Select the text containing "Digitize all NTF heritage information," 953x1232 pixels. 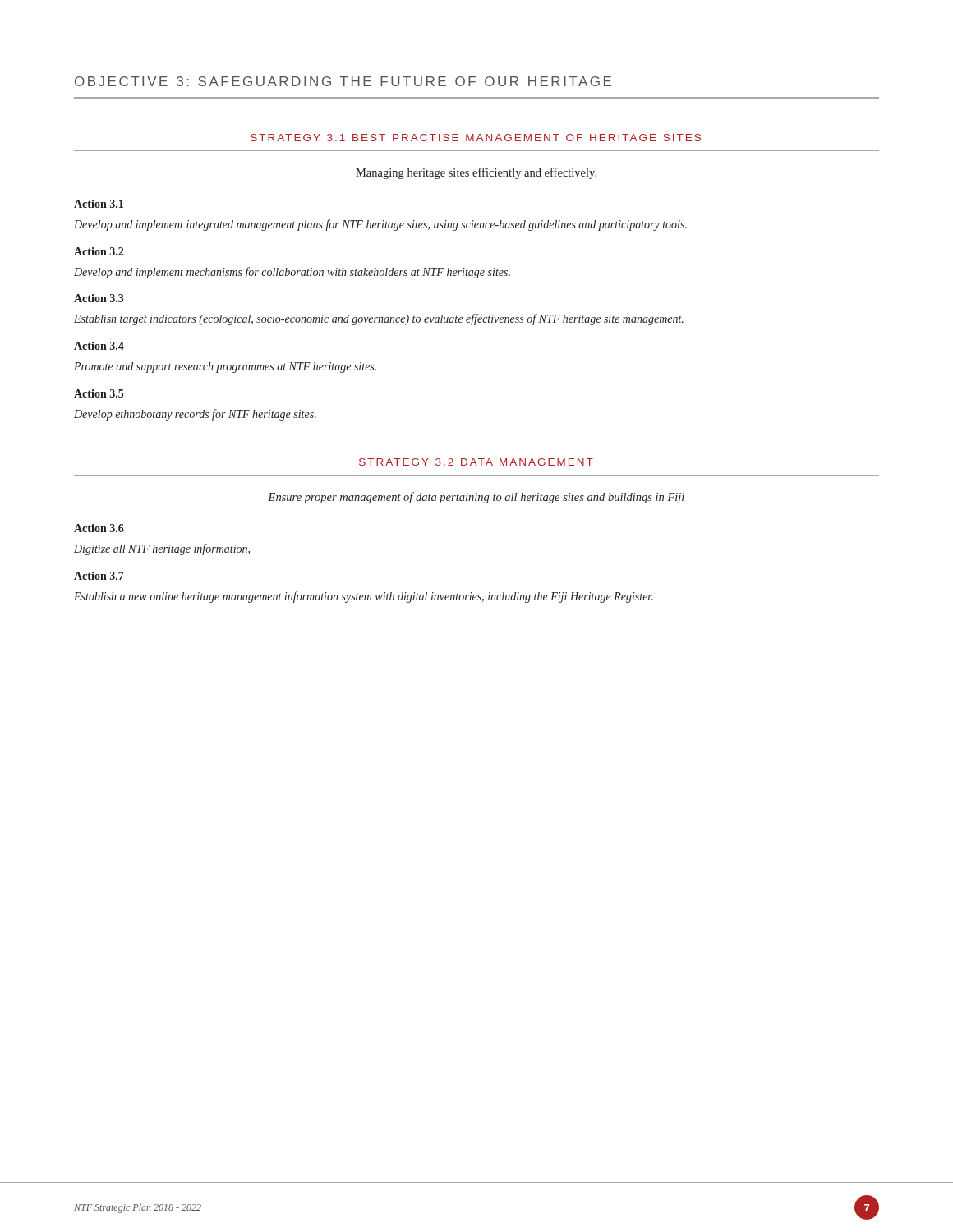[x=162, y=549]
